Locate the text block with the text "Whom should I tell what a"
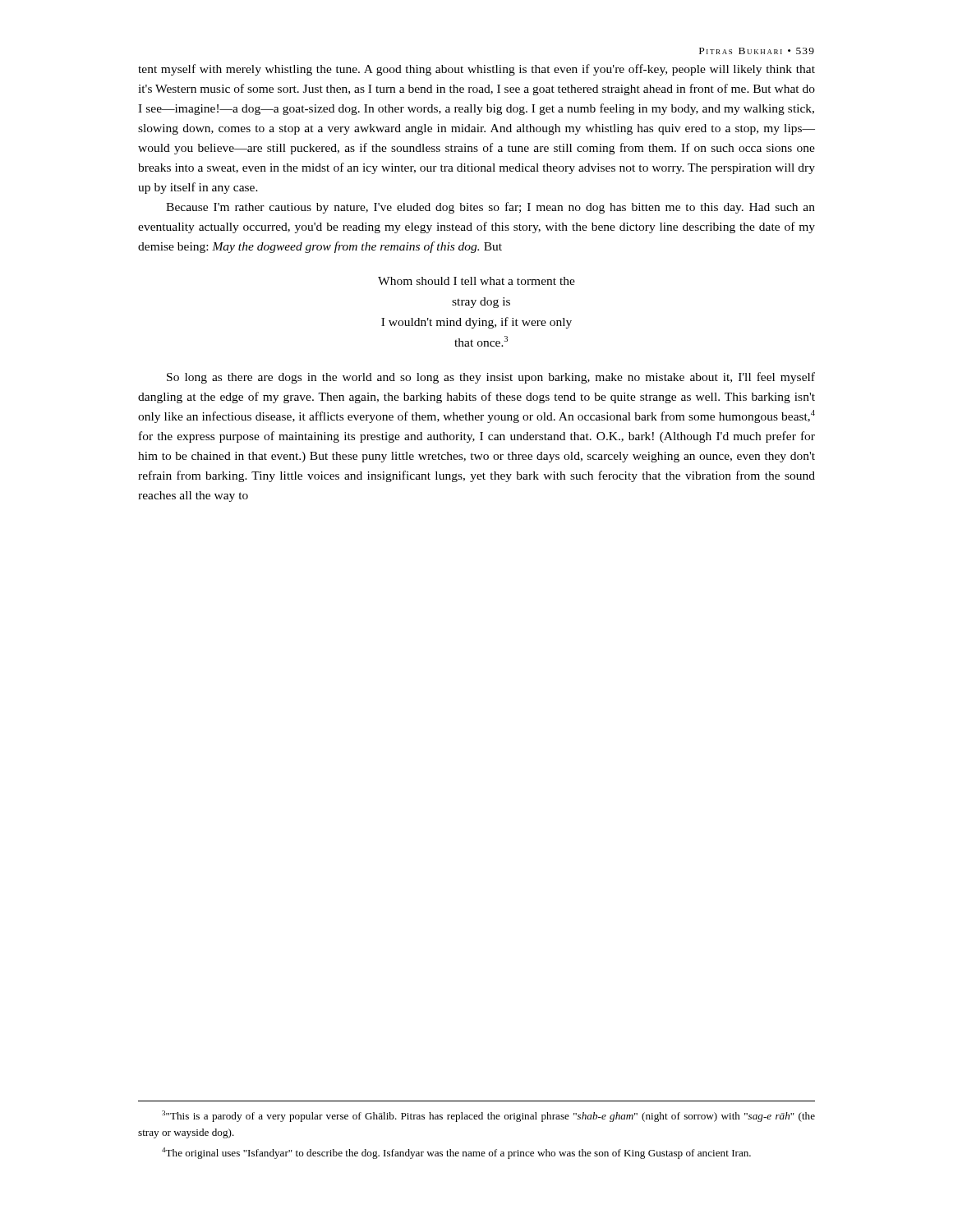 (x=476, y=311)
